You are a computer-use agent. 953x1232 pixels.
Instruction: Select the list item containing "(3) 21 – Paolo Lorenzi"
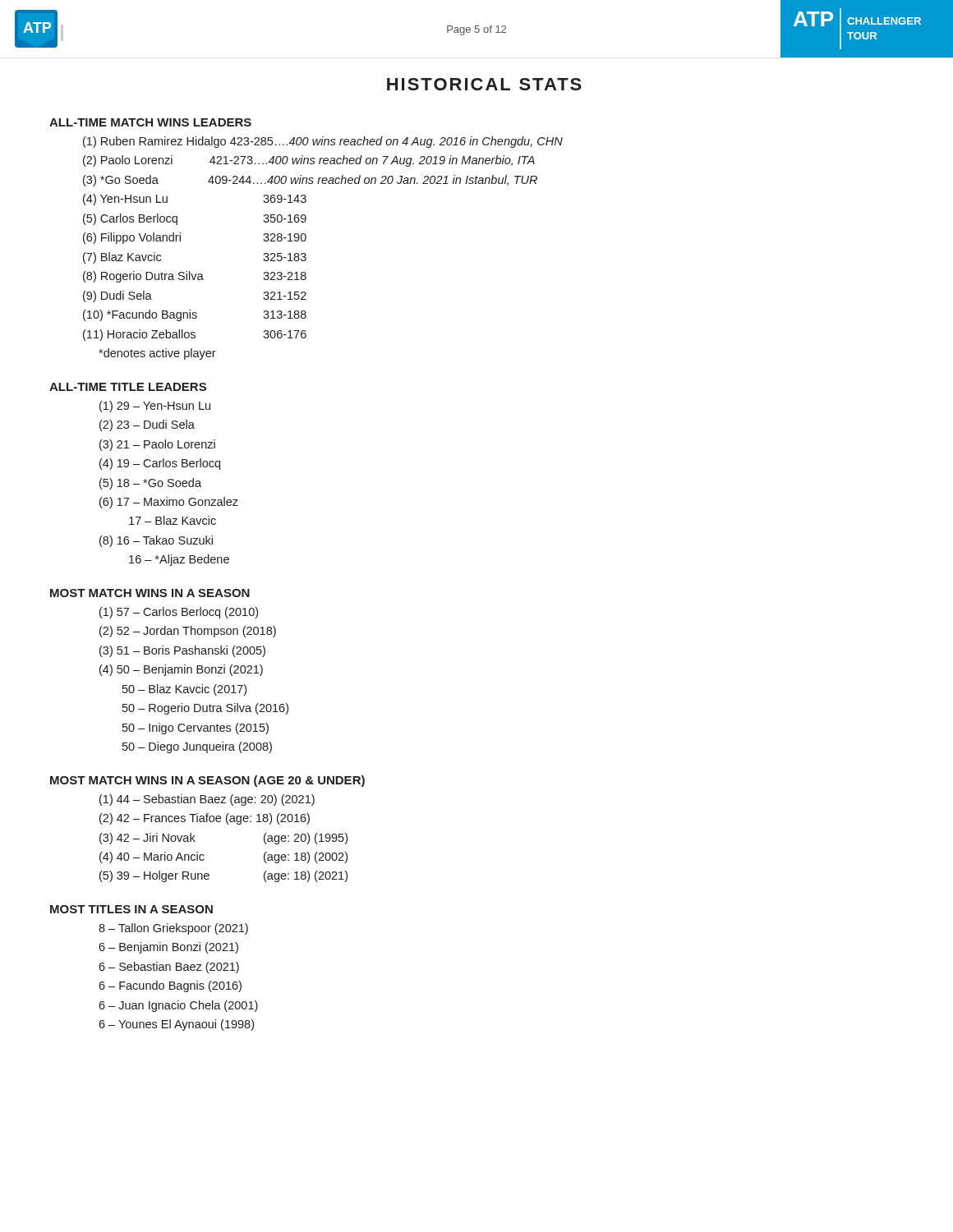[157, 444]
